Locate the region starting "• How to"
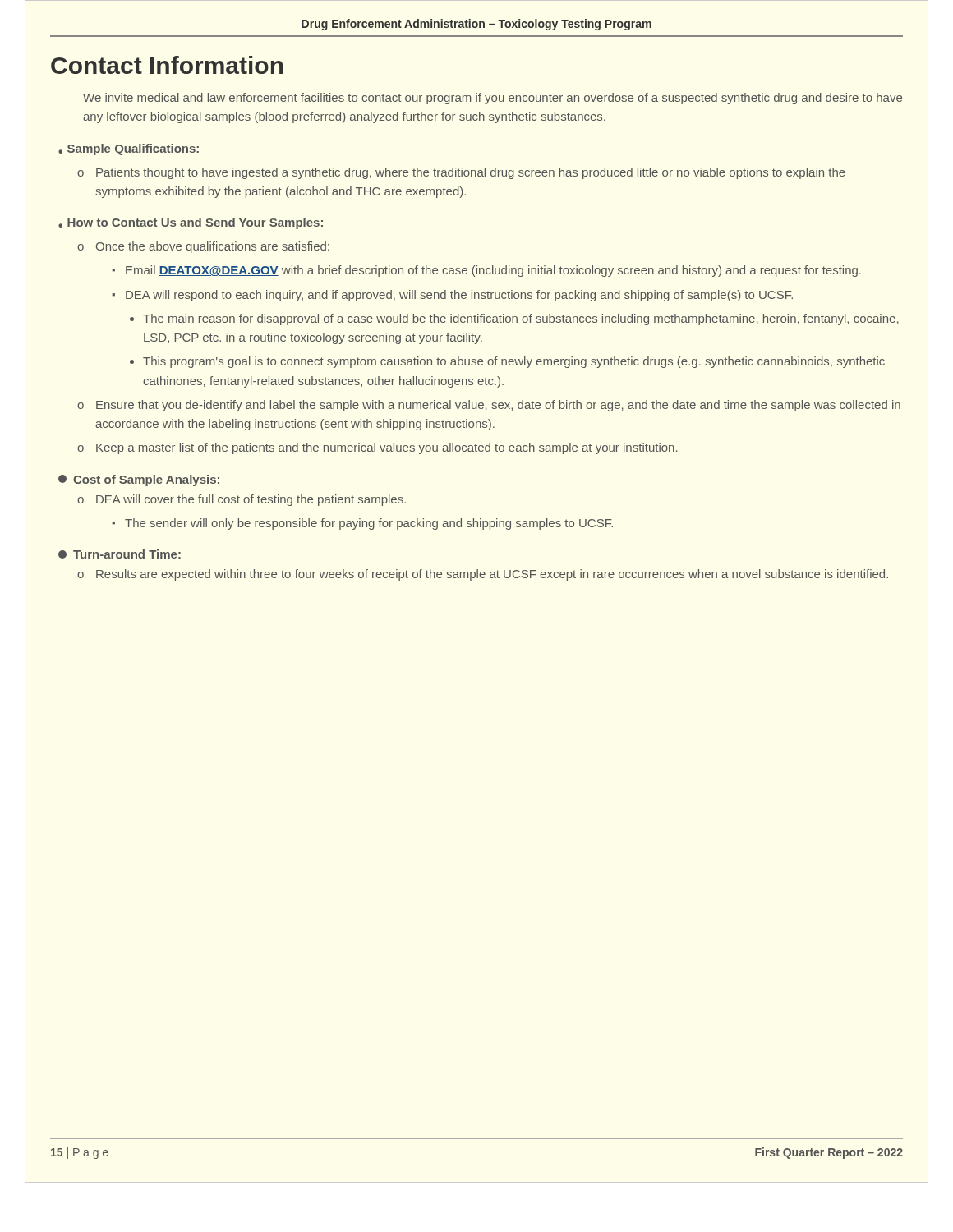Viewport: 953px width, 1232px height. click(x=191, y=224)
